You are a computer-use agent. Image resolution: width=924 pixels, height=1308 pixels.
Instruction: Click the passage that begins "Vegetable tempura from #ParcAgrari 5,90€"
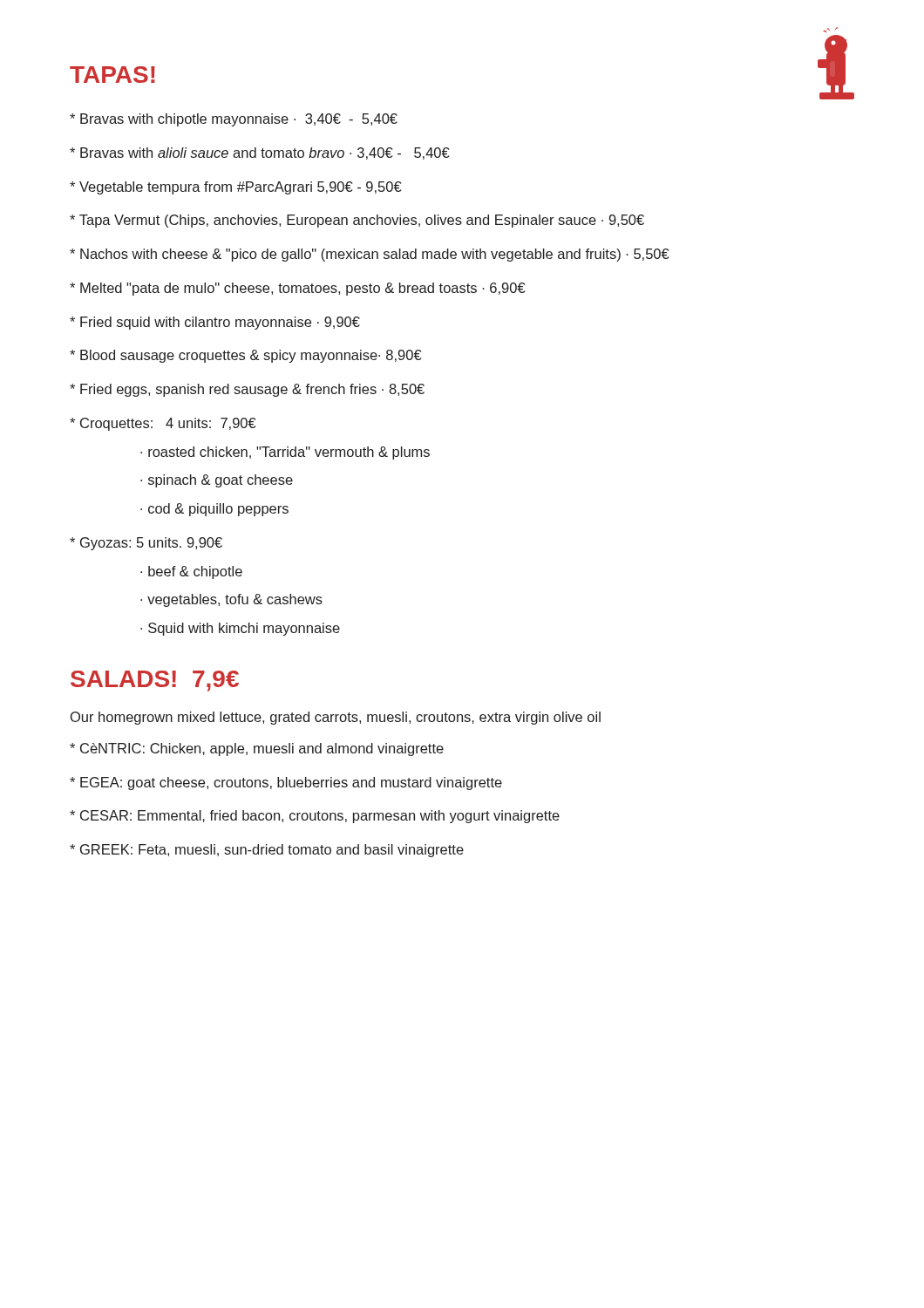[236, 186]
